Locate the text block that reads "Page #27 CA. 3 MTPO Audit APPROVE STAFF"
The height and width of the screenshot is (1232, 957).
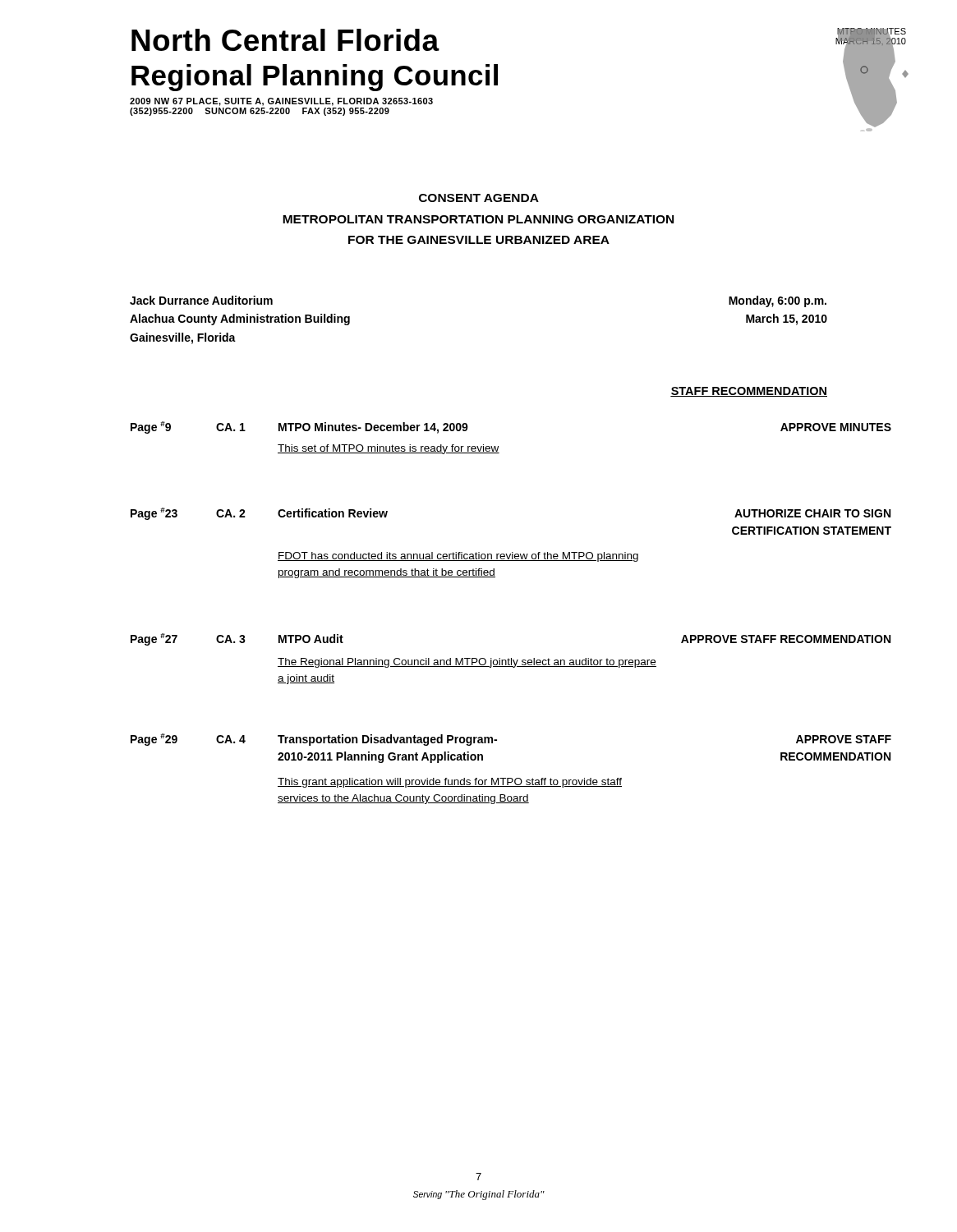[511, 659]
